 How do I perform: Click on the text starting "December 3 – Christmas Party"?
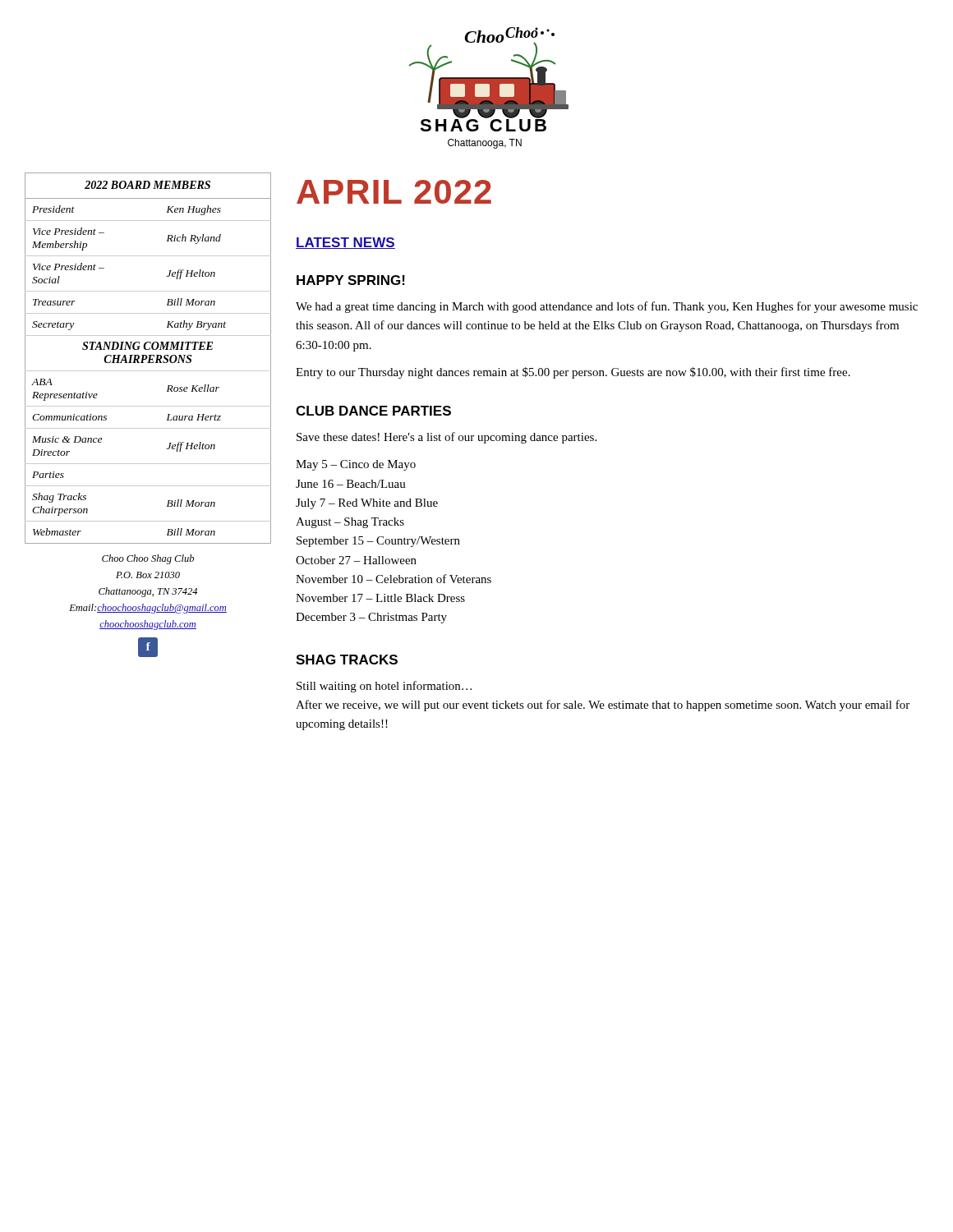371,617
